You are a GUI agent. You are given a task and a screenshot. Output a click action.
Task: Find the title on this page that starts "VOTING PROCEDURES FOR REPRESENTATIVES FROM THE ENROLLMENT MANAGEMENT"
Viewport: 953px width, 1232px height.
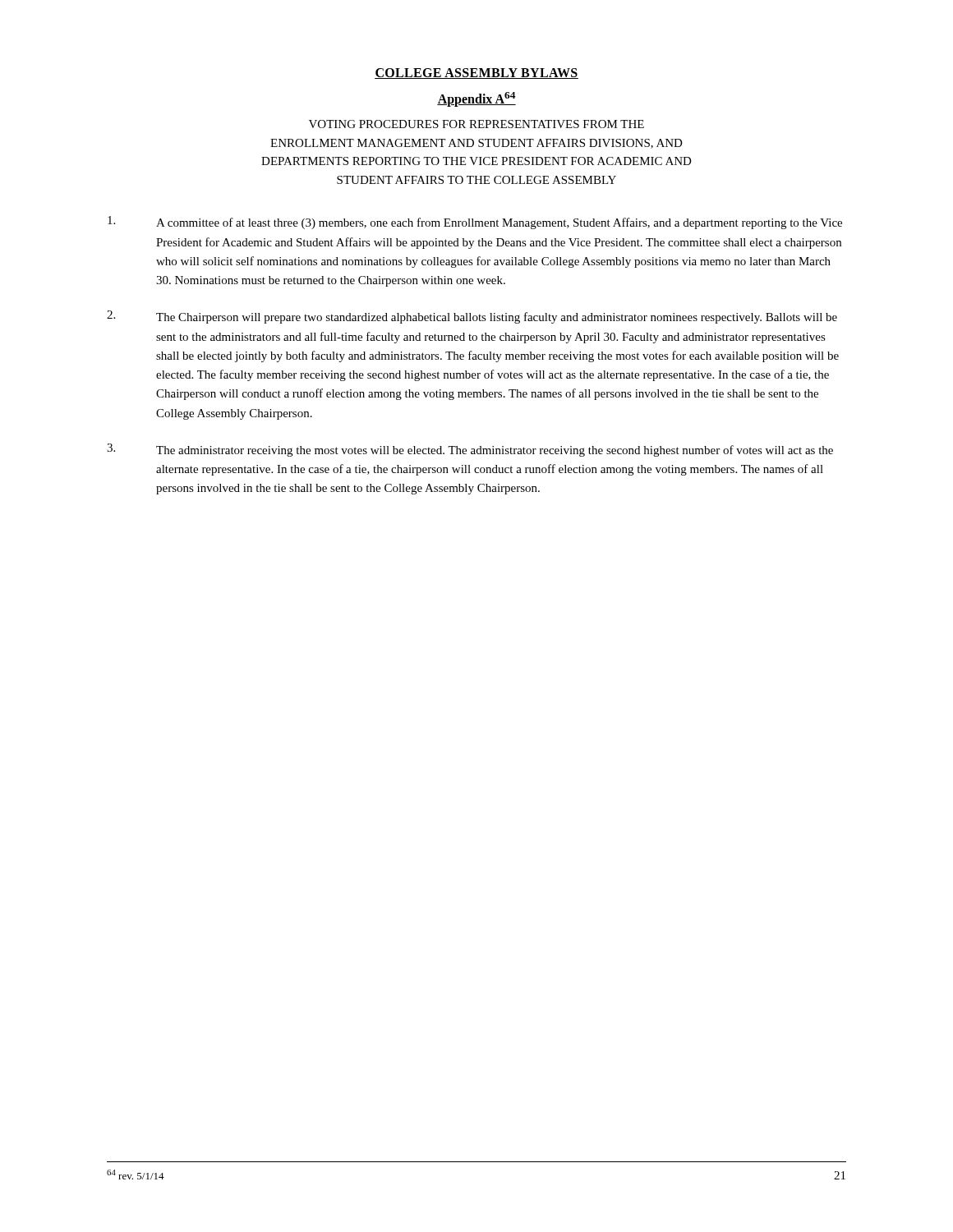click(476, 152)
